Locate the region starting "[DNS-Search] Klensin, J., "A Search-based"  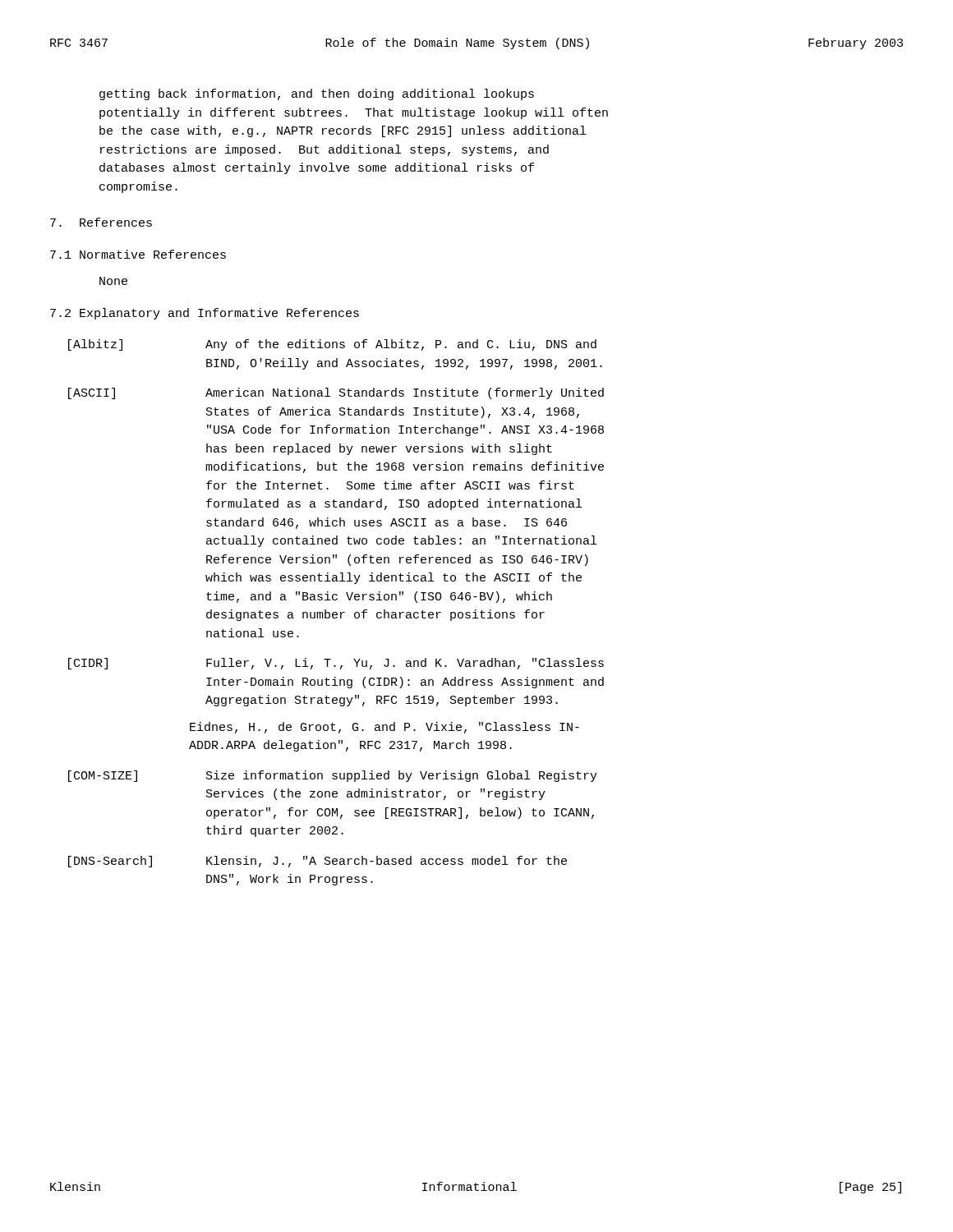[476, 871]
